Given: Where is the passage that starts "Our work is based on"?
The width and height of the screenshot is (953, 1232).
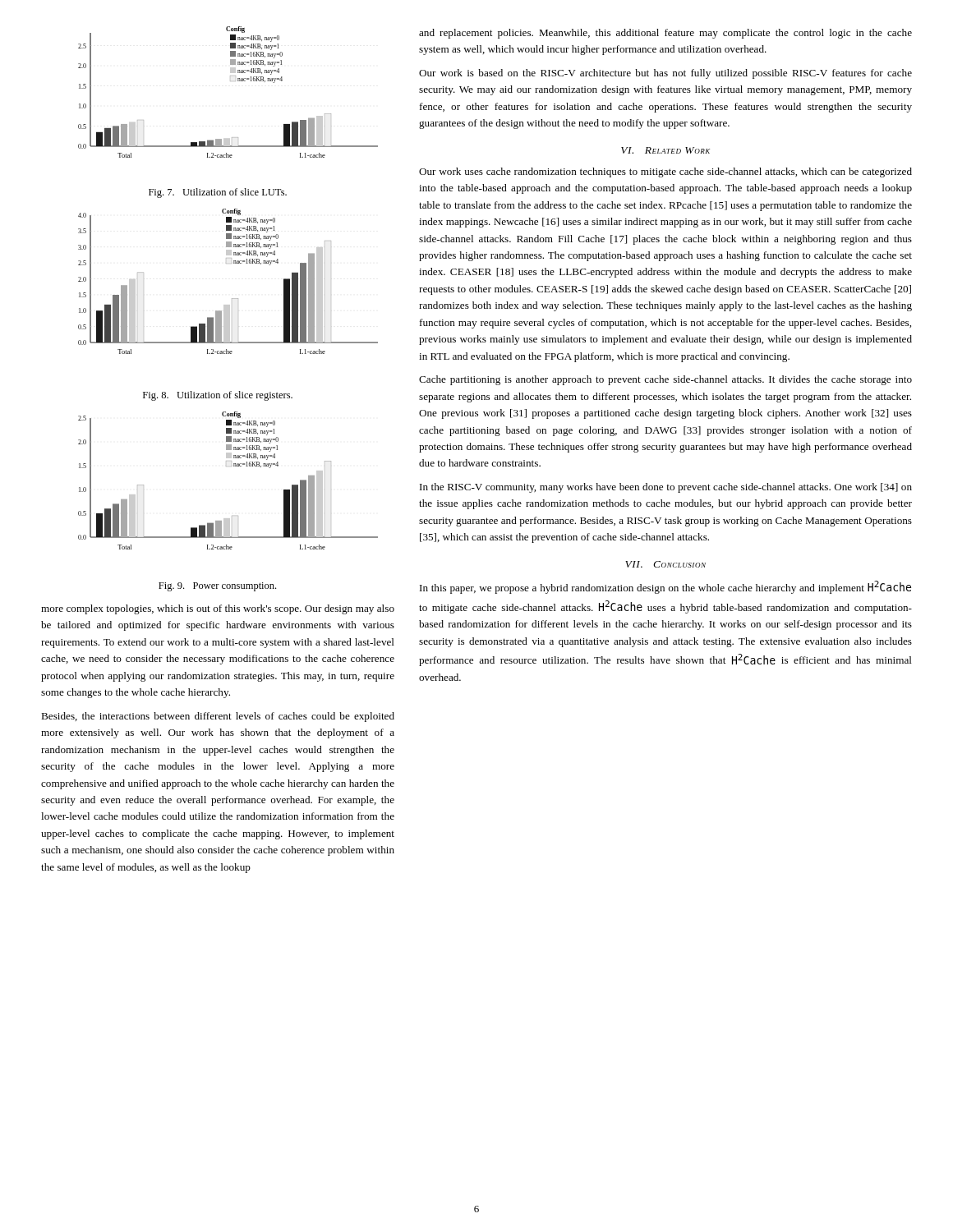Looking at the screenshot, I should coord(665,98).
